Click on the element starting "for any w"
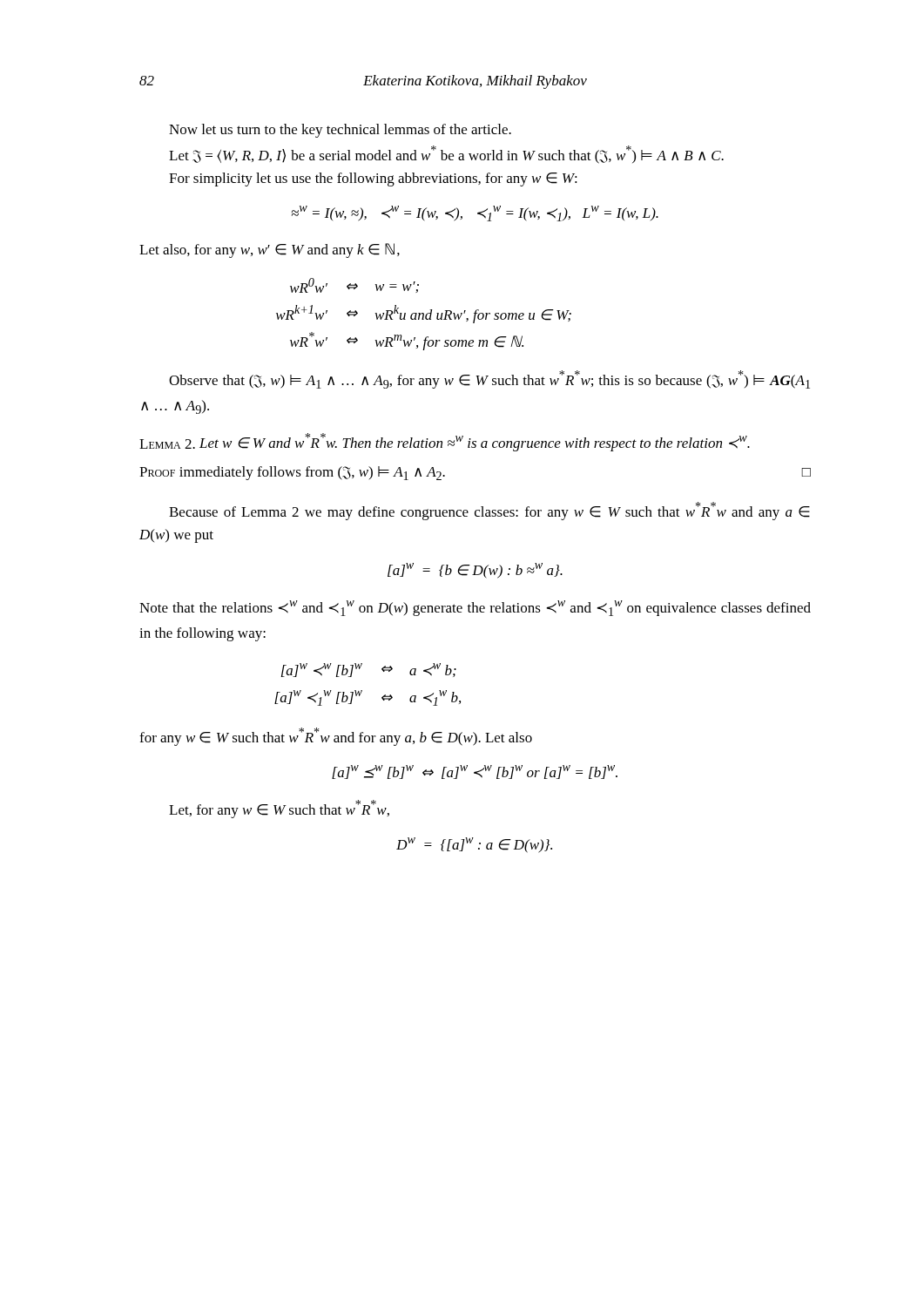This screenshot has width=924, height=1307. pyautogui.click(x=336, y=735)
